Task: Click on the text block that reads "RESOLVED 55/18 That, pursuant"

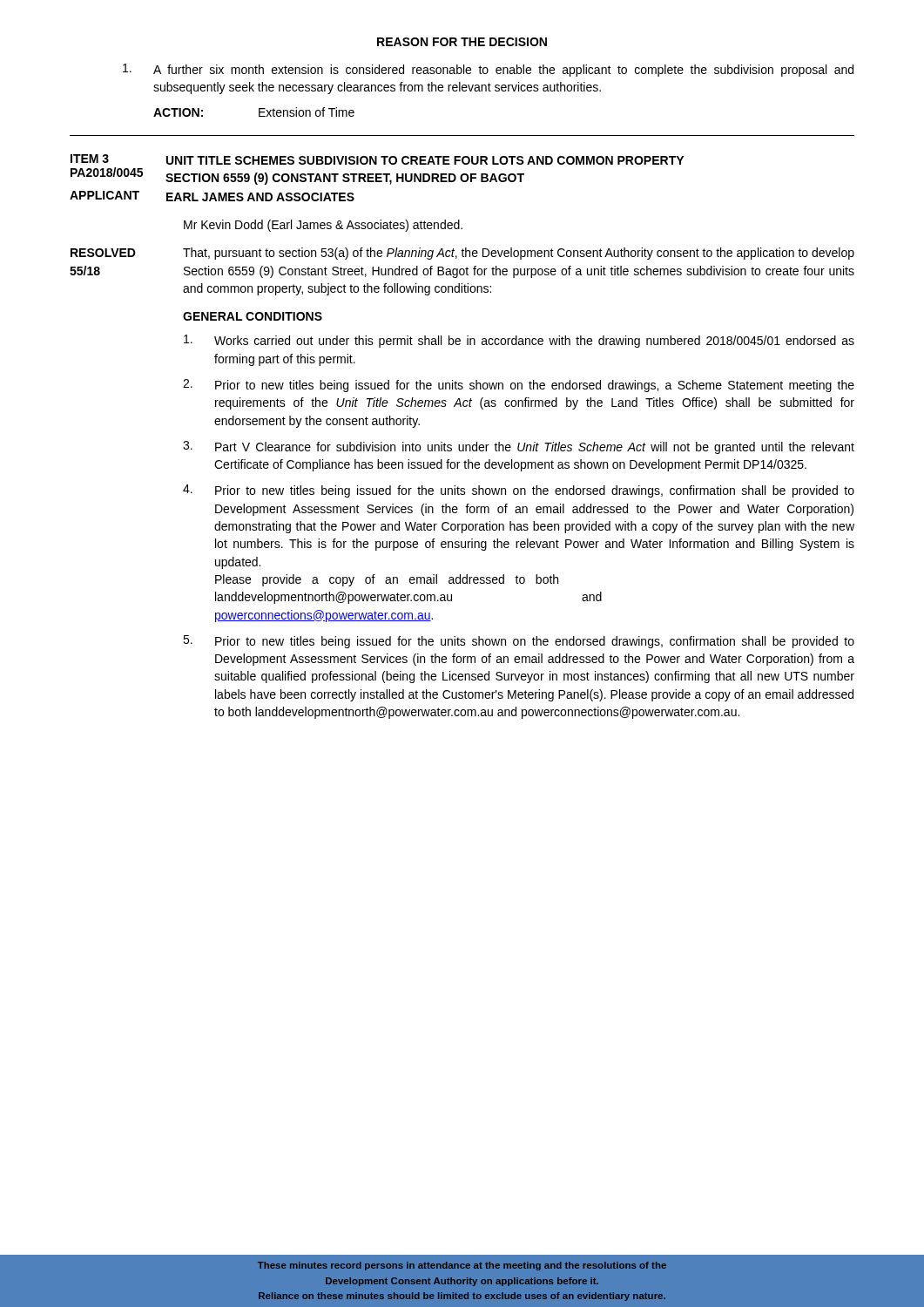Action: point(462,271)
